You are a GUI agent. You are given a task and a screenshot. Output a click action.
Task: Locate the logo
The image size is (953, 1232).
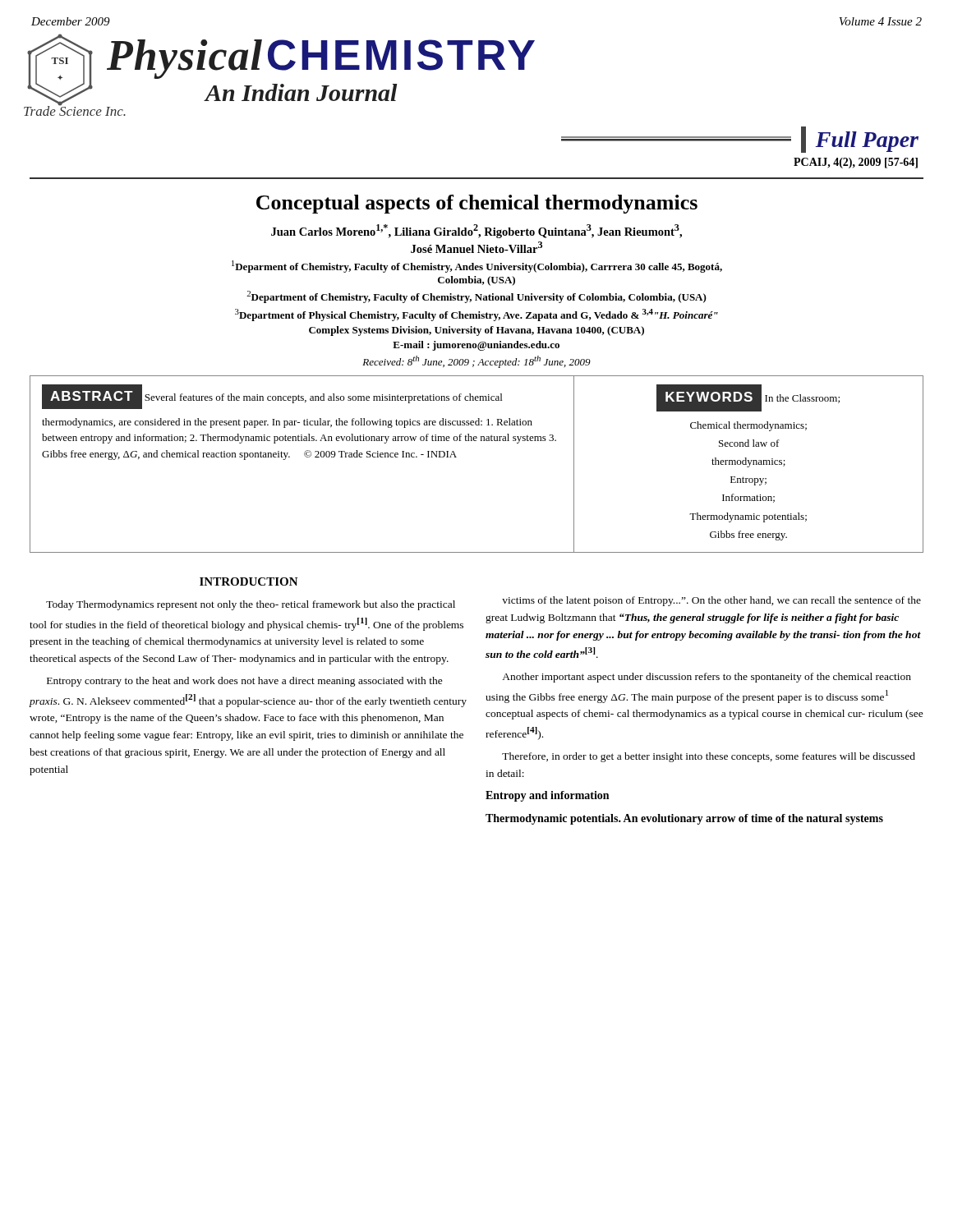pyautogui.click(x=476, y=68)
